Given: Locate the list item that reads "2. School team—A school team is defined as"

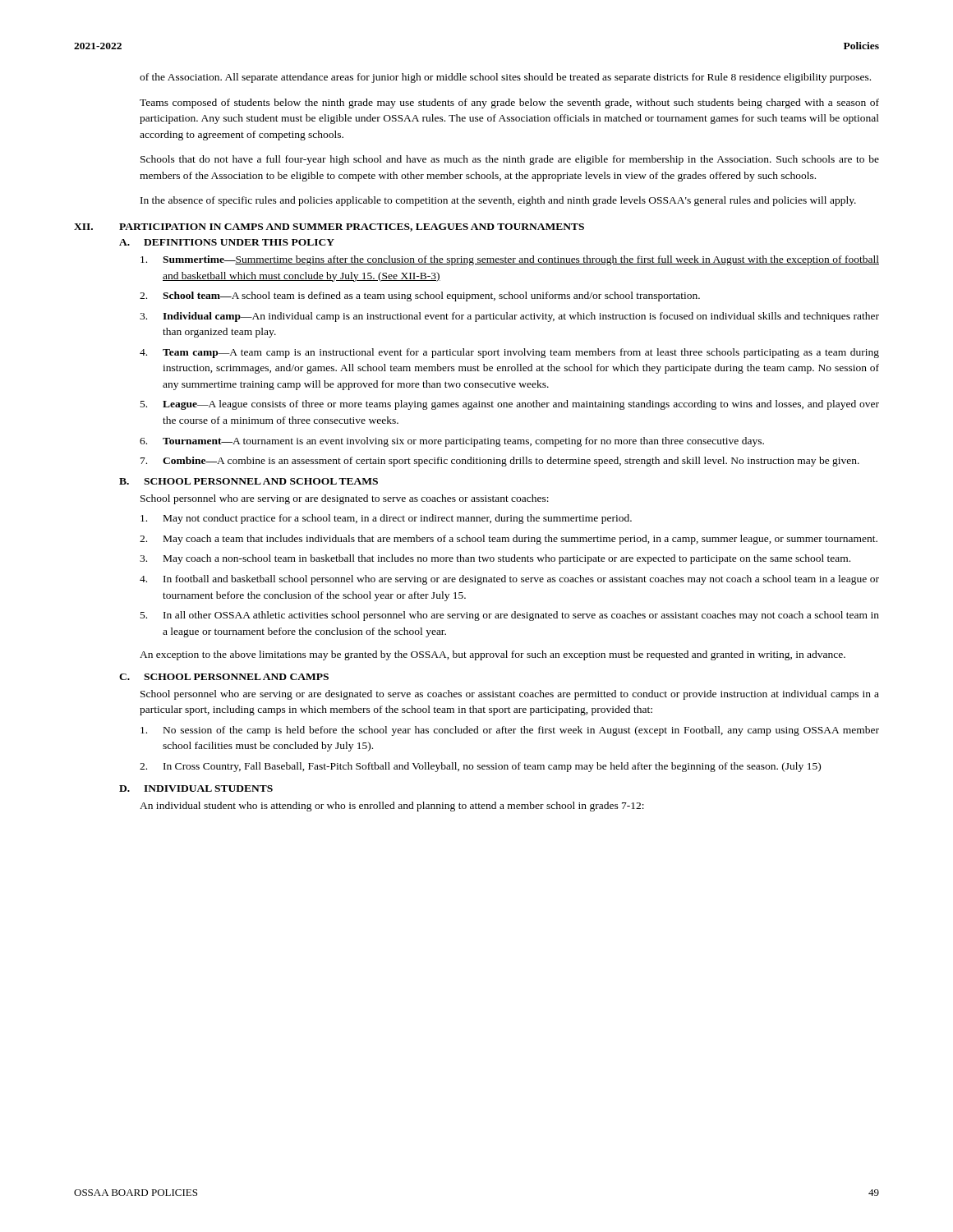Looking at the screenshot, I should pos(420,296).
